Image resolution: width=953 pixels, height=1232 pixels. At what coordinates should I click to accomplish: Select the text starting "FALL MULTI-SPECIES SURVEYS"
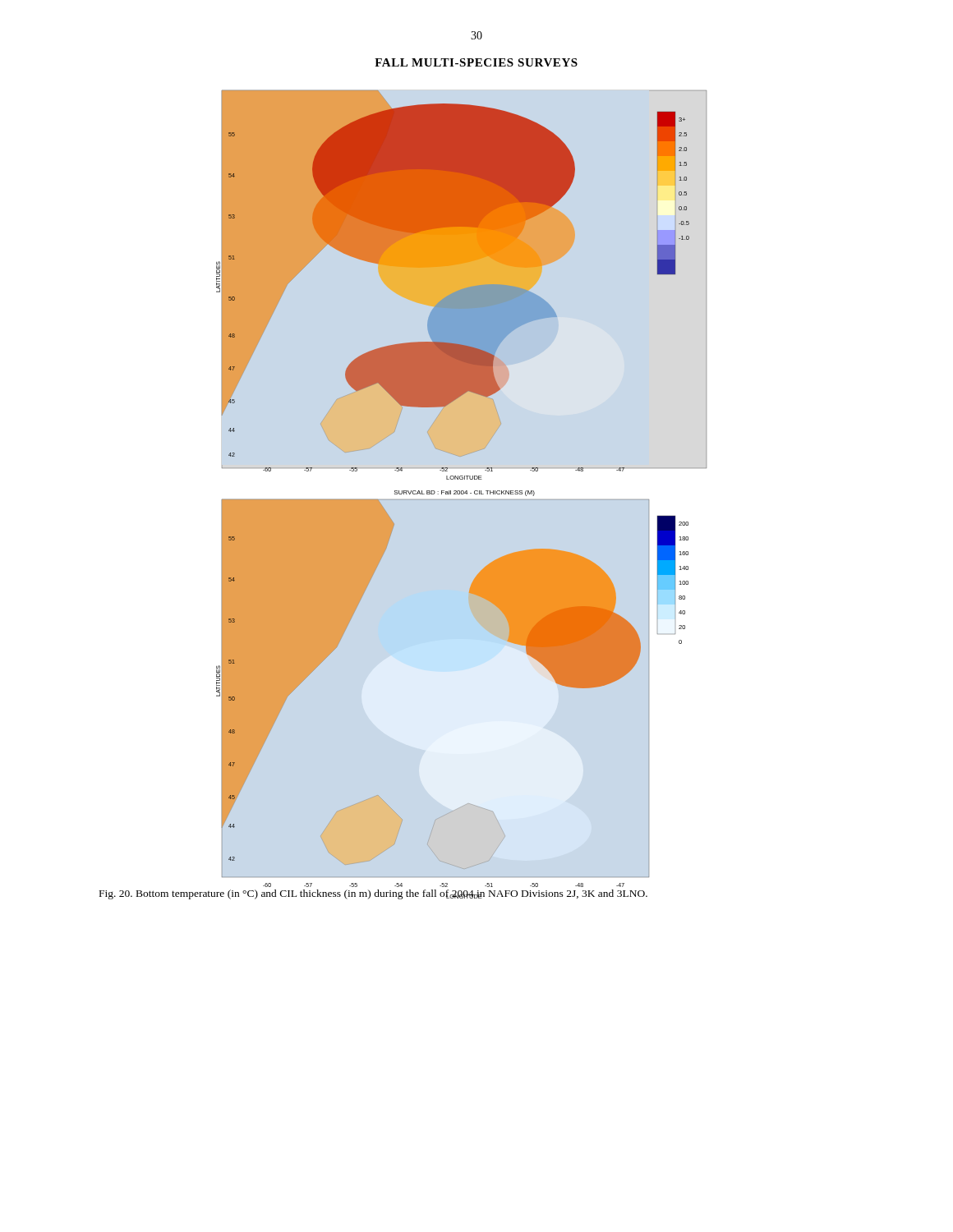pyautogui.click(x=476, y=62)
